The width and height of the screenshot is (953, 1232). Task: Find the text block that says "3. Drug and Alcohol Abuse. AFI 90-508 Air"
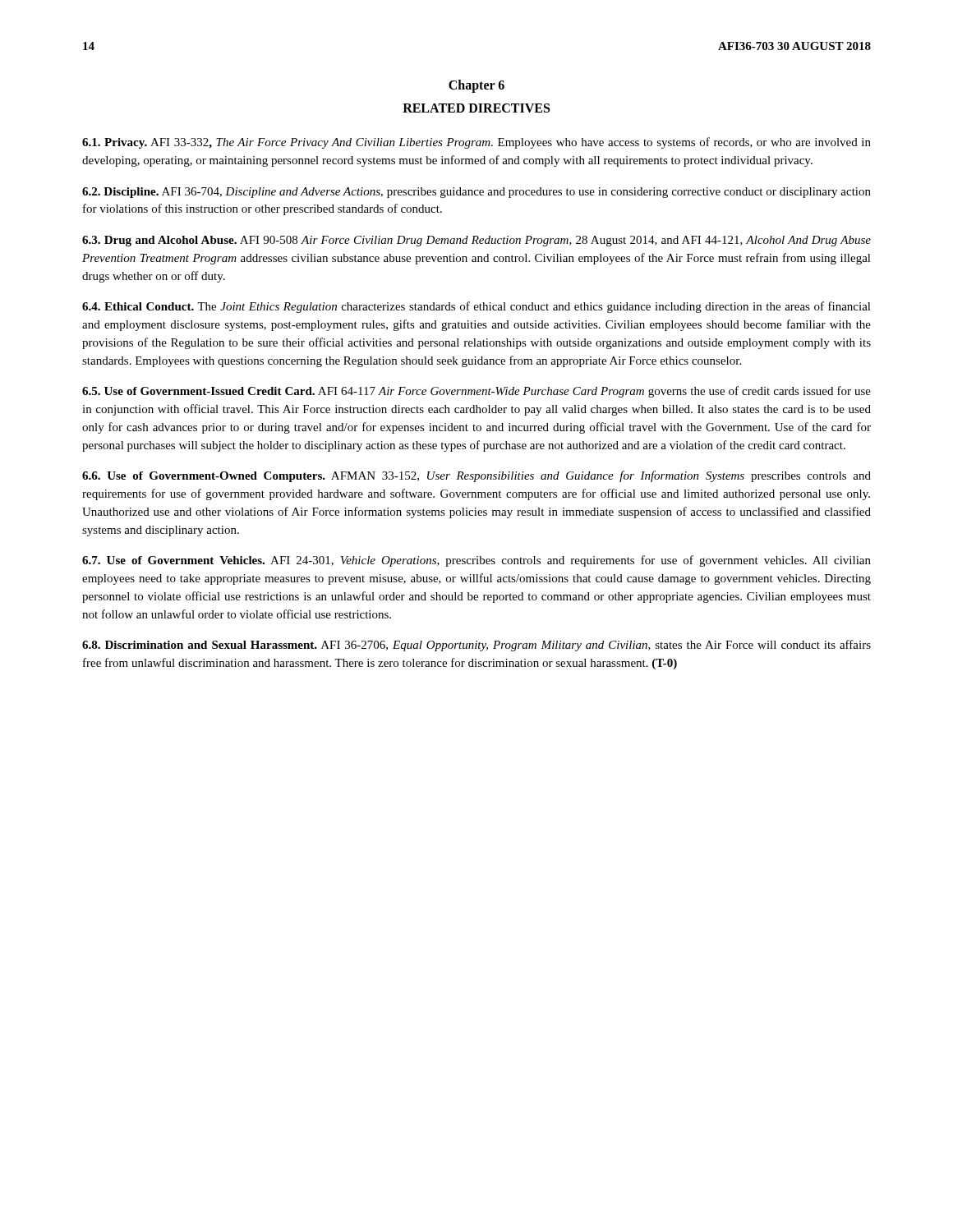pos(476,258)
